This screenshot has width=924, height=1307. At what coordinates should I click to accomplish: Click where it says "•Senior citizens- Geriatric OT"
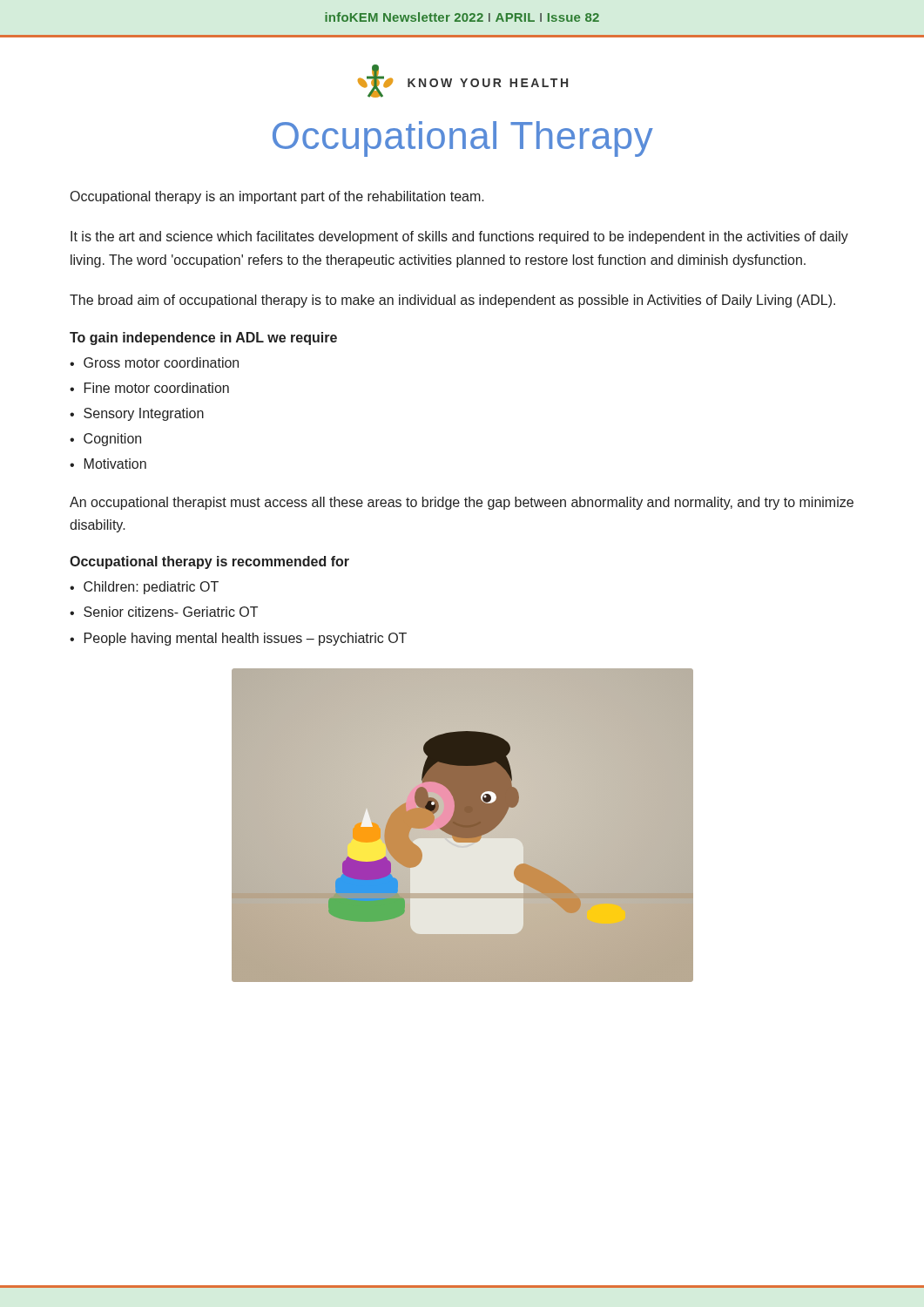tap(164, 613)
